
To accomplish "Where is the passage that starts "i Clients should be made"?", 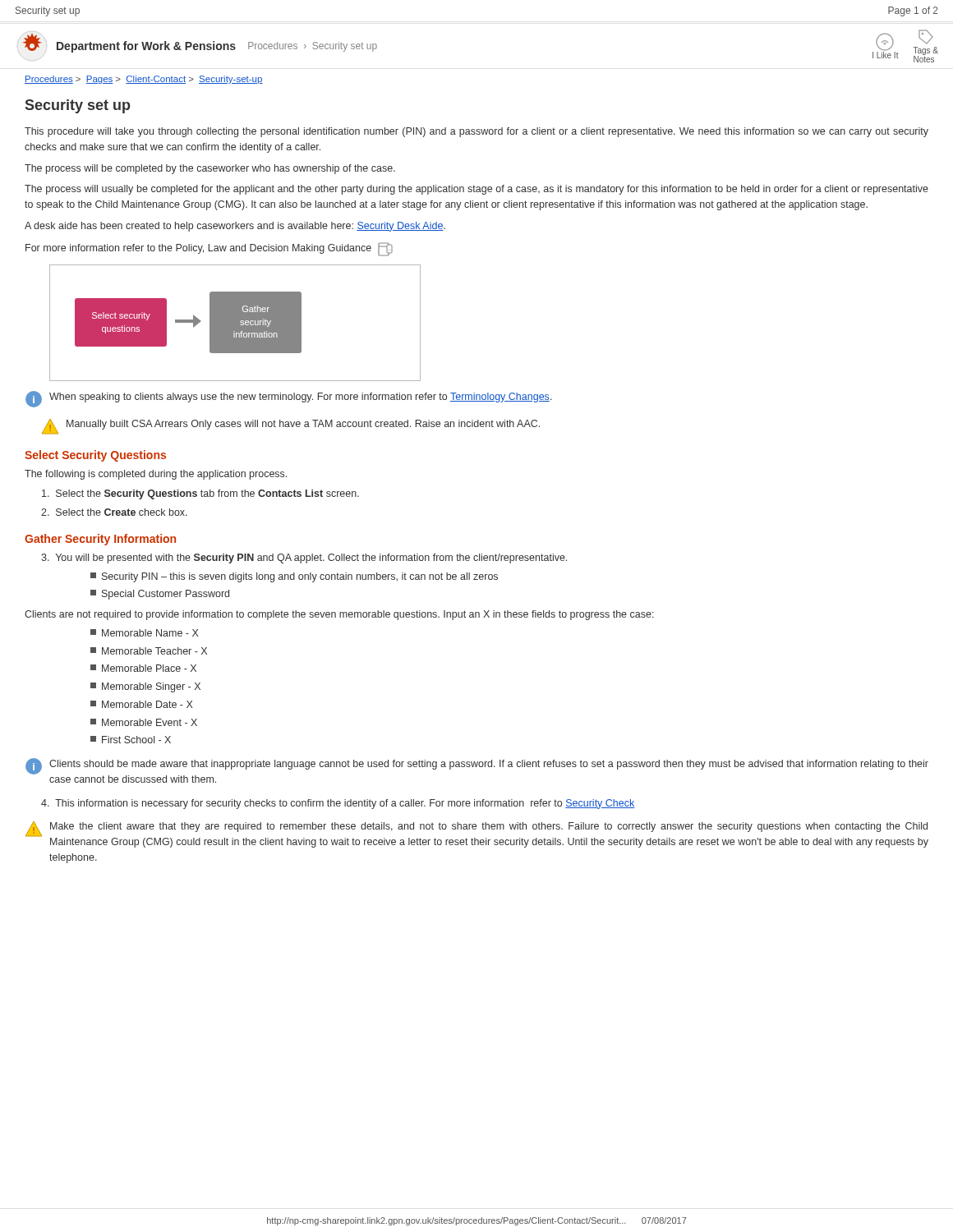I will [x=476, y=772].
